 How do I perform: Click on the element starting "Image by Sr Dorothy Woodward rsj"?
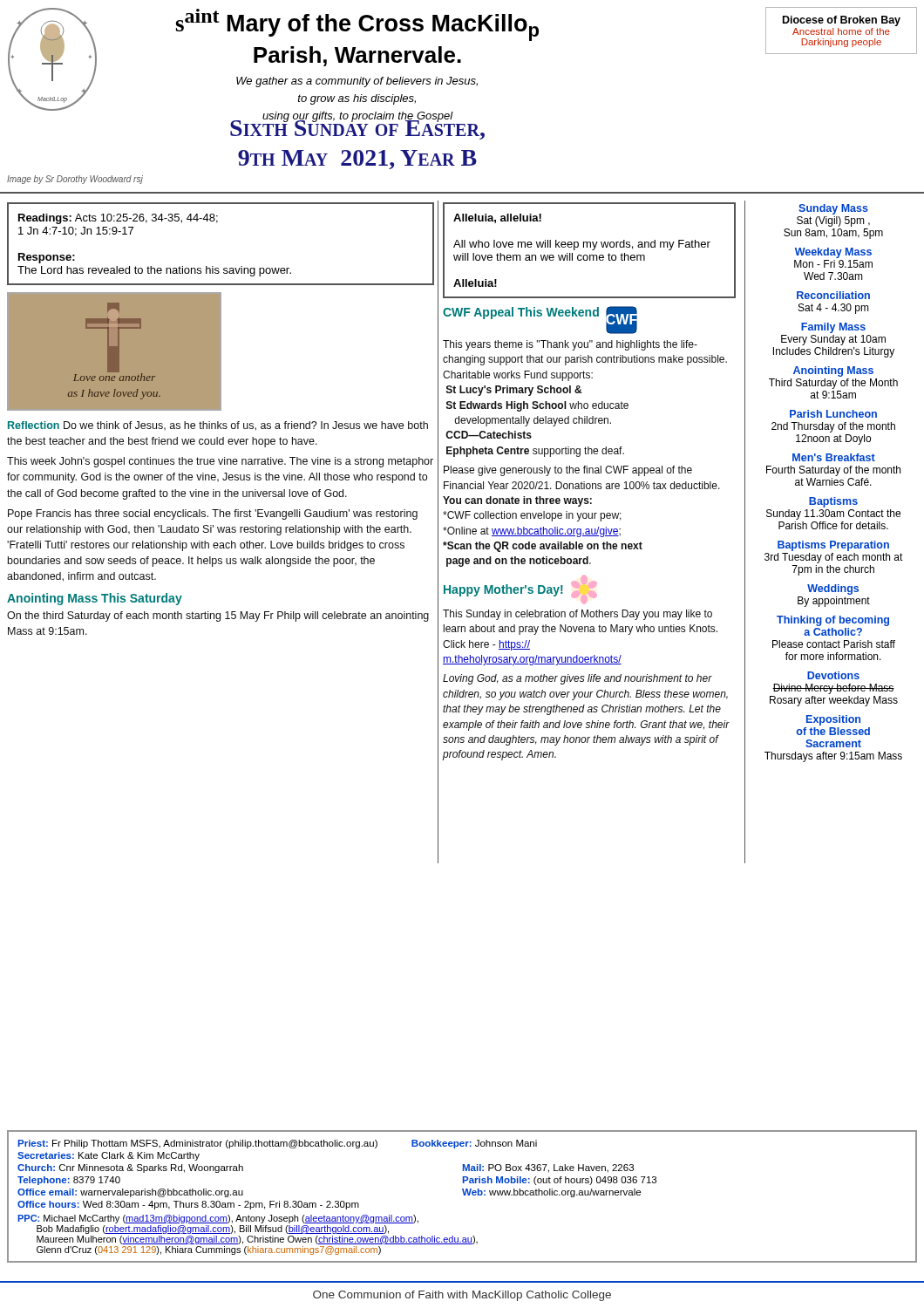[75, 179]
